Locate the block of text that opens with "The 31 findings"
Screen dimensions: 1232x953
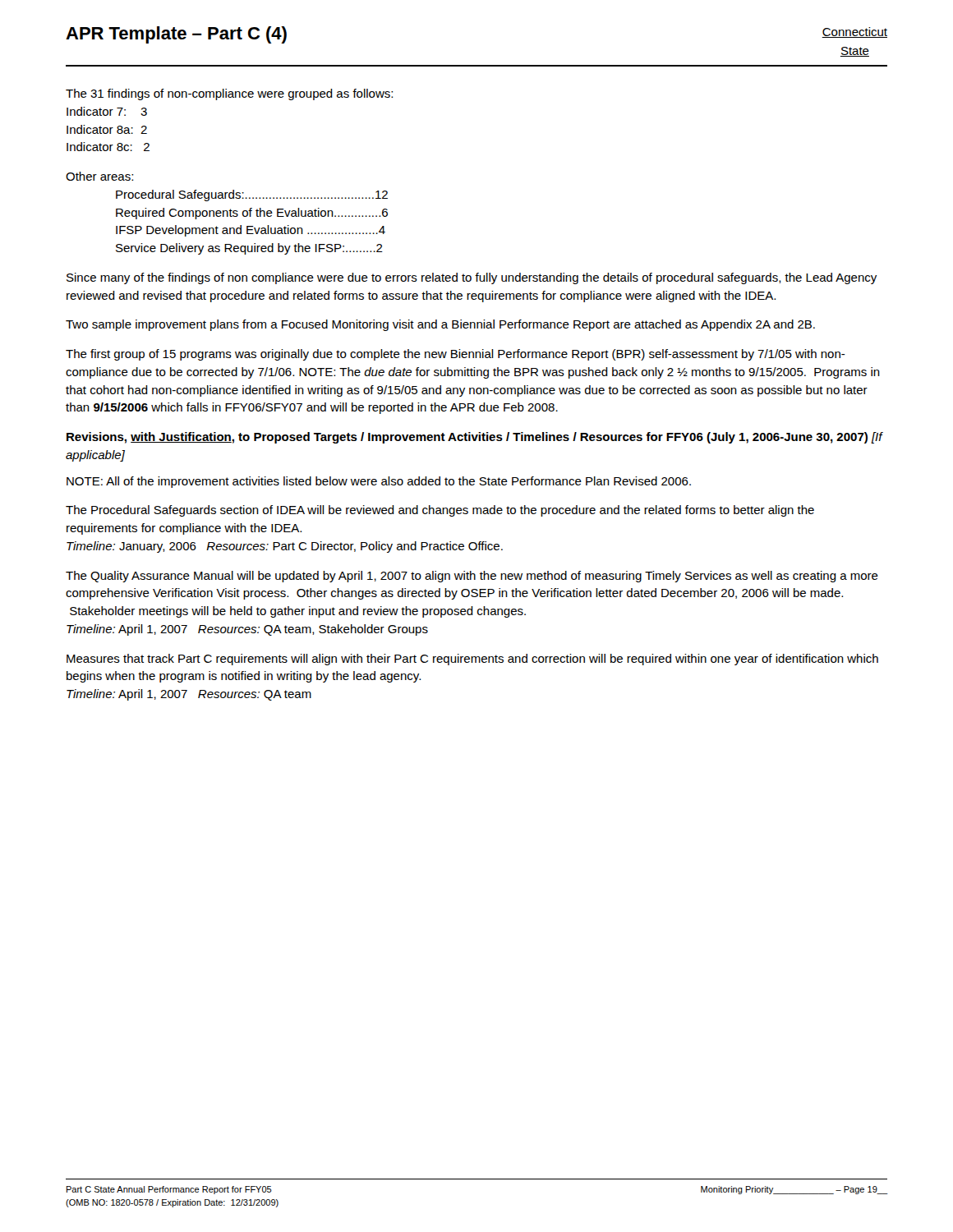229,94
